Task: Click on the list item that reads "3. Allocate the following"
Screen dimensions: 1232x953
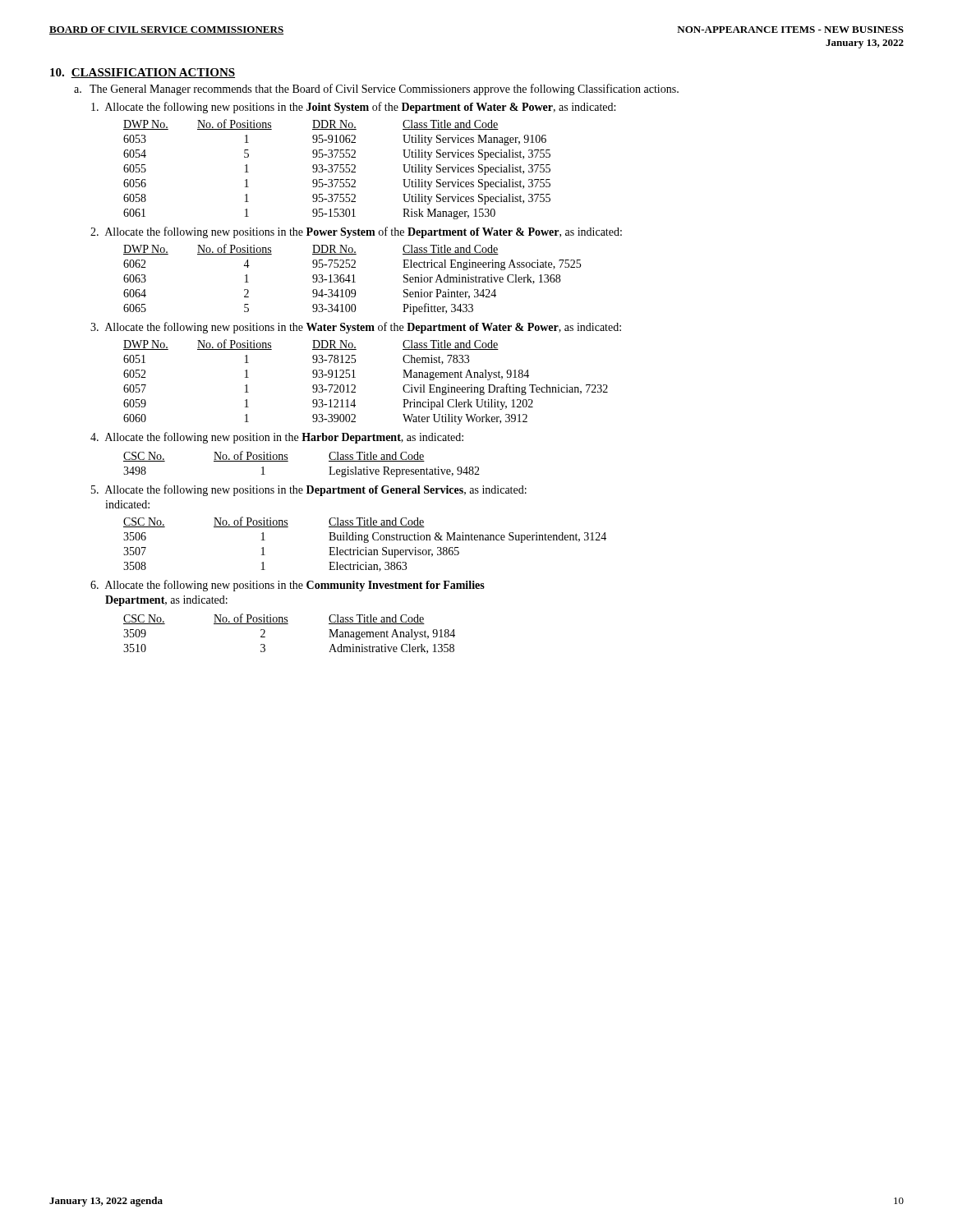Action: click(x=356, y=327)
